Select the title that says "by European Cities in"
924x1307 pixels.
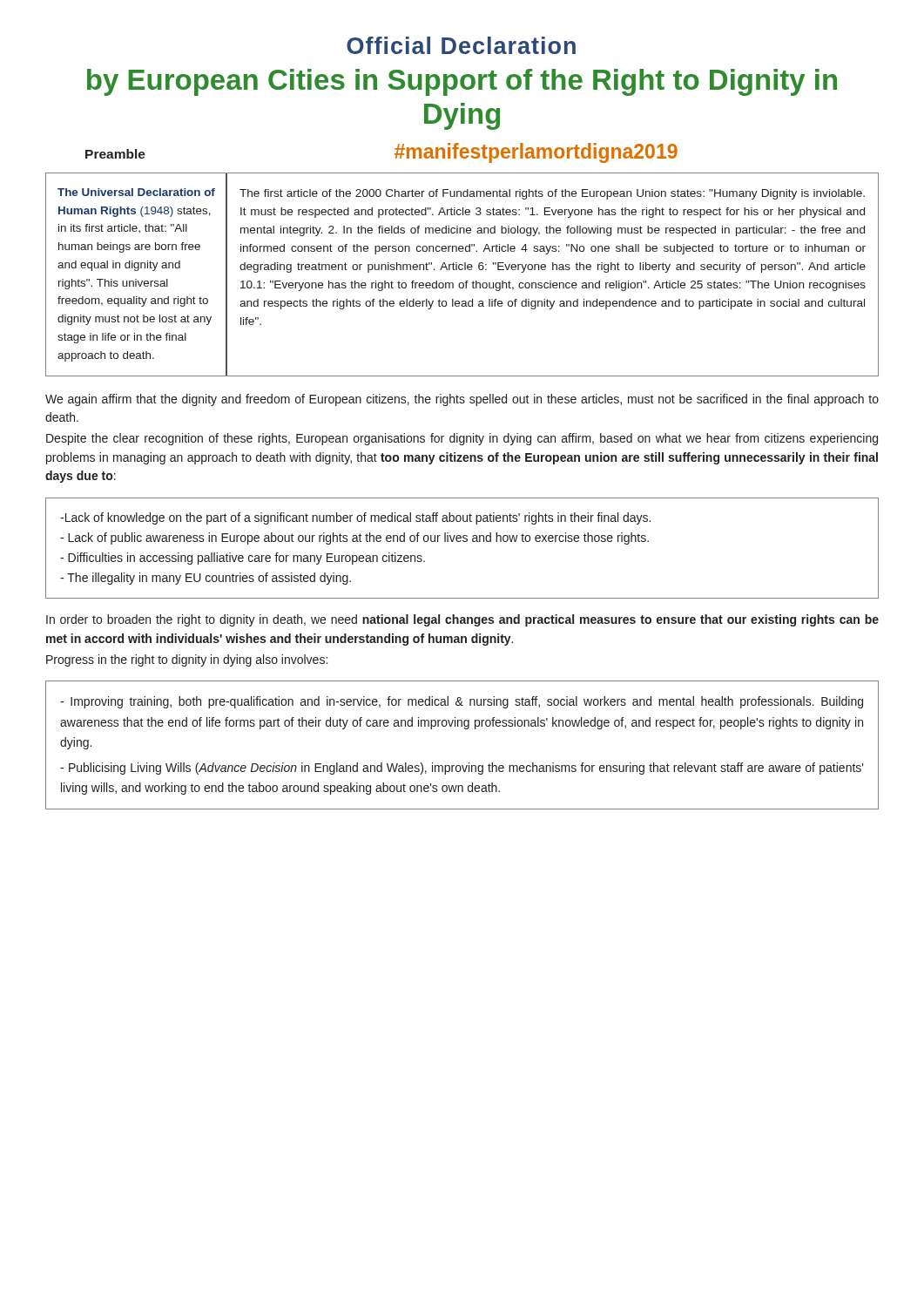pyautogui.click(x=462, y=97)
